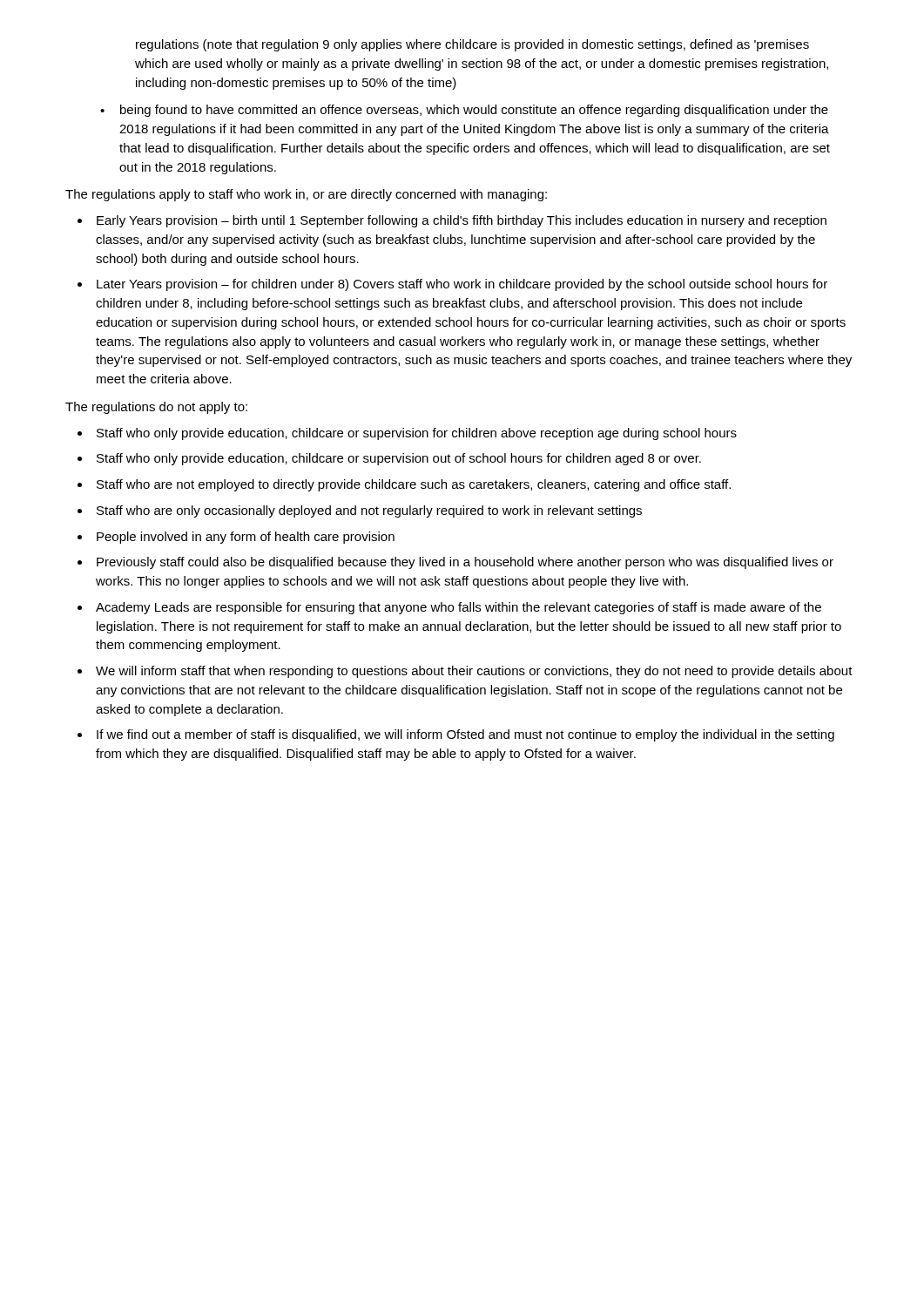Locate the block of text that opens with "Academy Leads are responsible for ensuring"
Screen dimensions: 1307x924
pyautogui.click(x=469, y=626)
